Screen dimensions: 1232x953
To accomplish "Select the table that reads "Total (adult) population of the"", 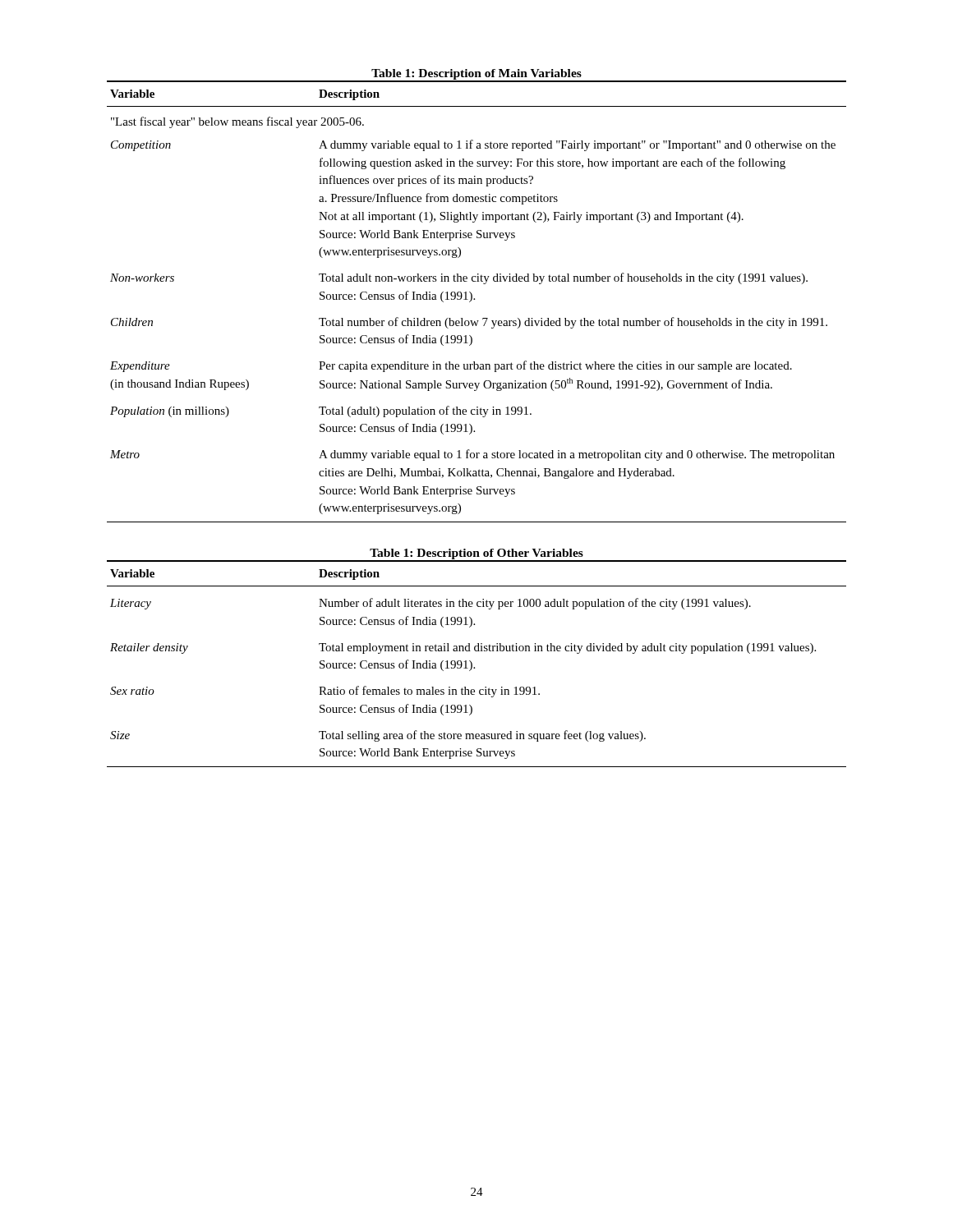I will point(476,301).
